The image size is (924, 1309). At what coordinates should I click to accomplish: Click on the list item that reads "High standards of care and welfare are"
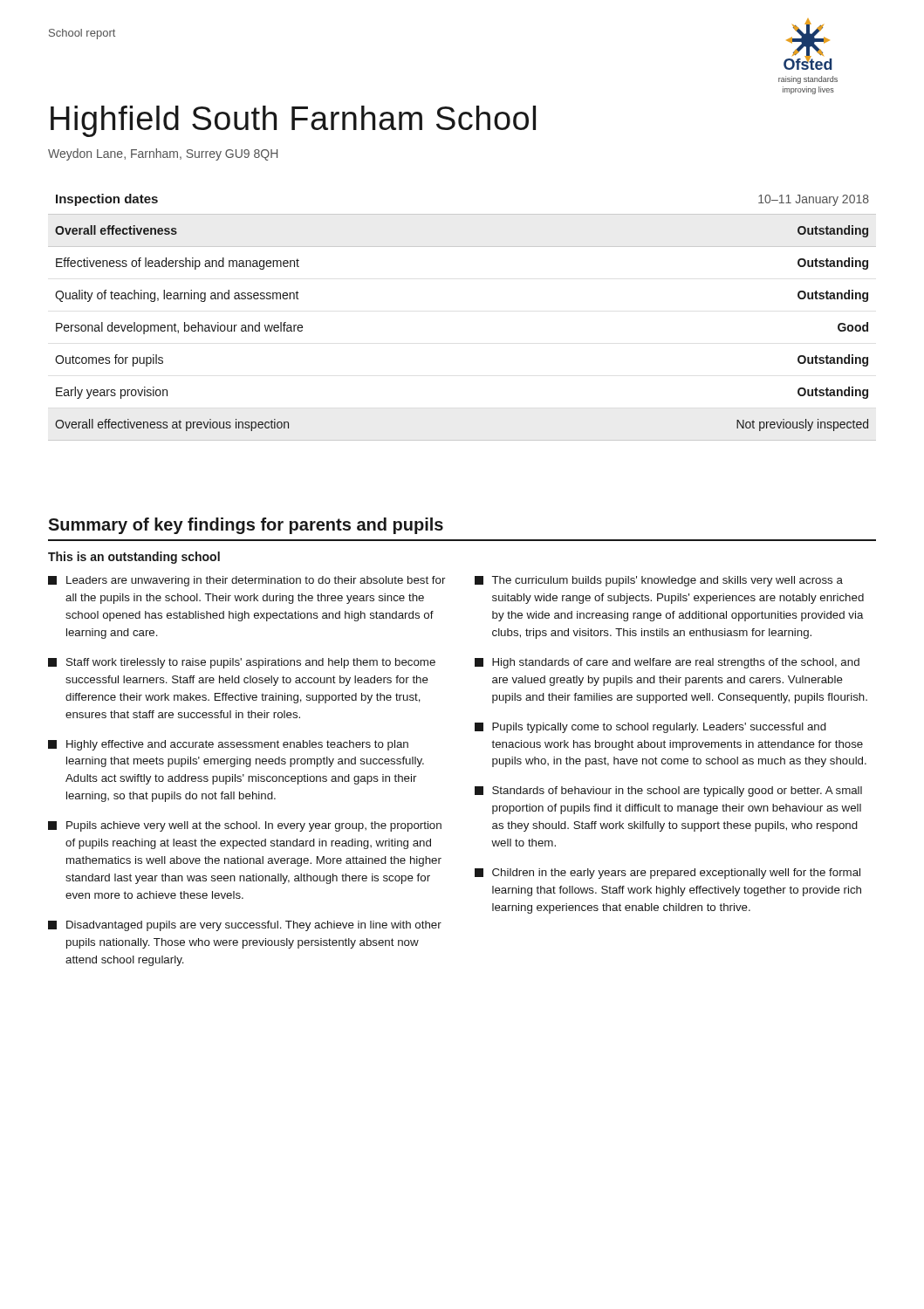pos(675,680)
